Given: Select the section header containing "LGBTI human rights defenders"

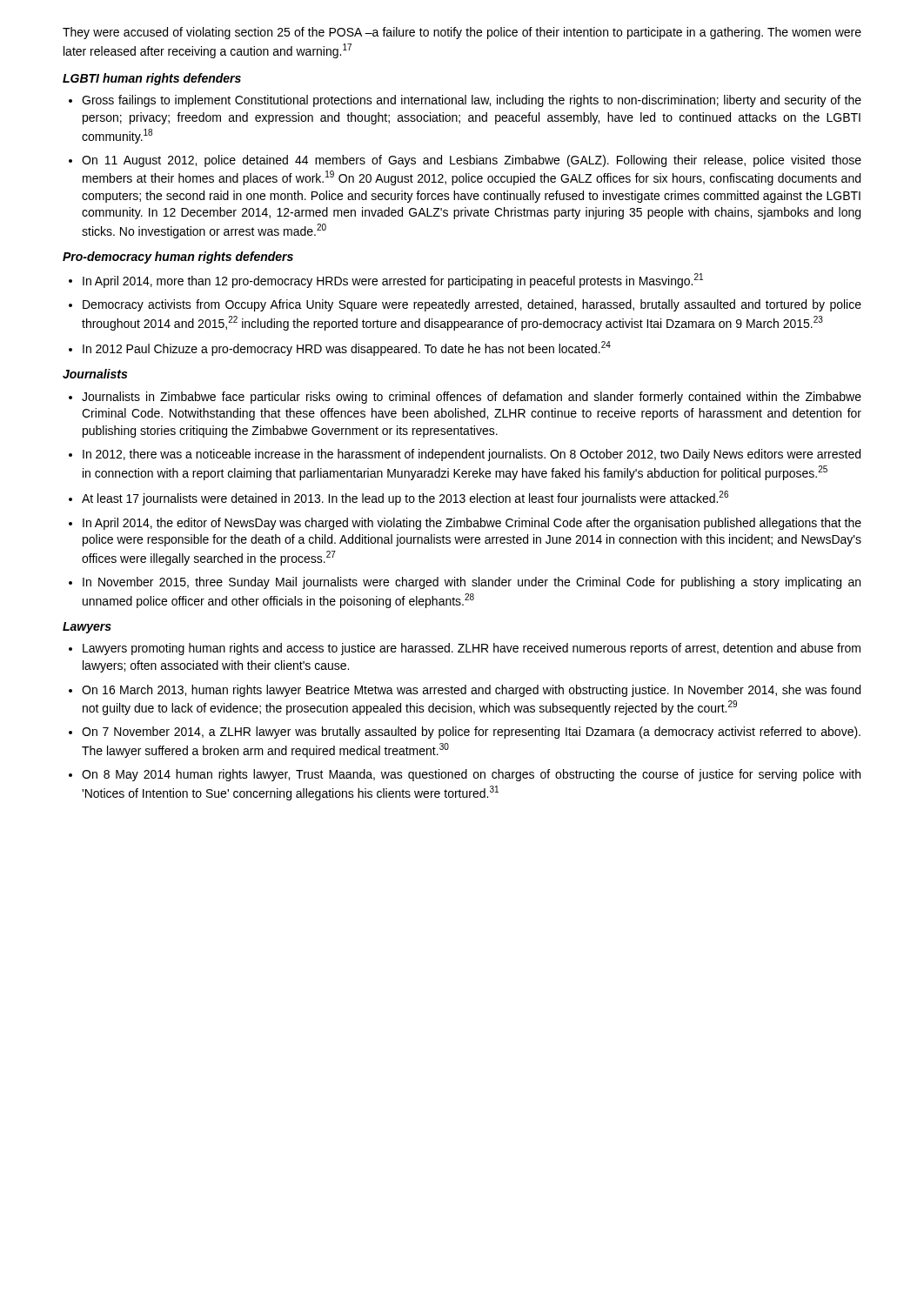Looking at the screenshot, I should coord(152,78).
